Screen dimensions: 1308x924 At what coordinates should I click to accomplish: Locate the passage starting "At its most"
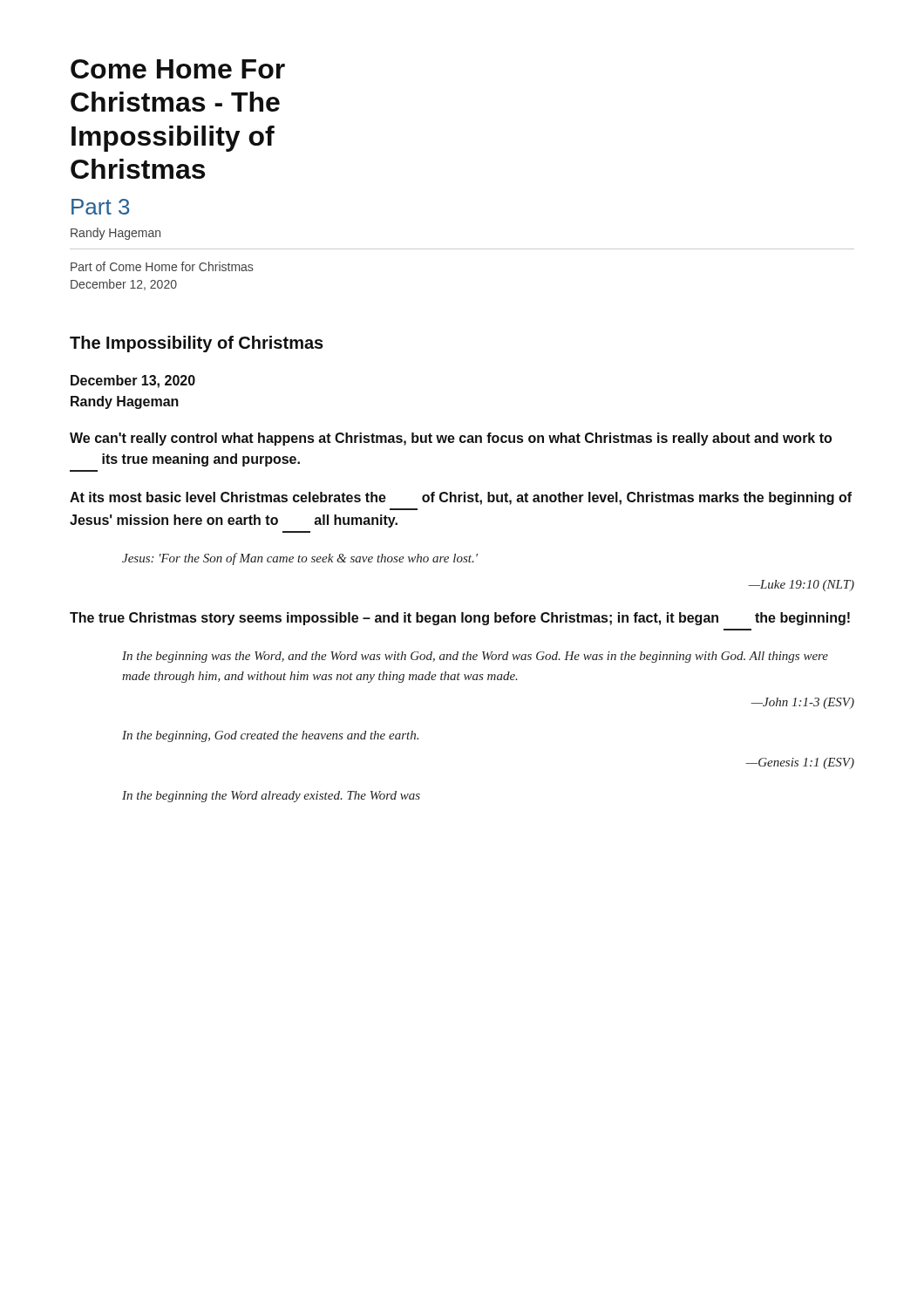click(x=462, y=510)
